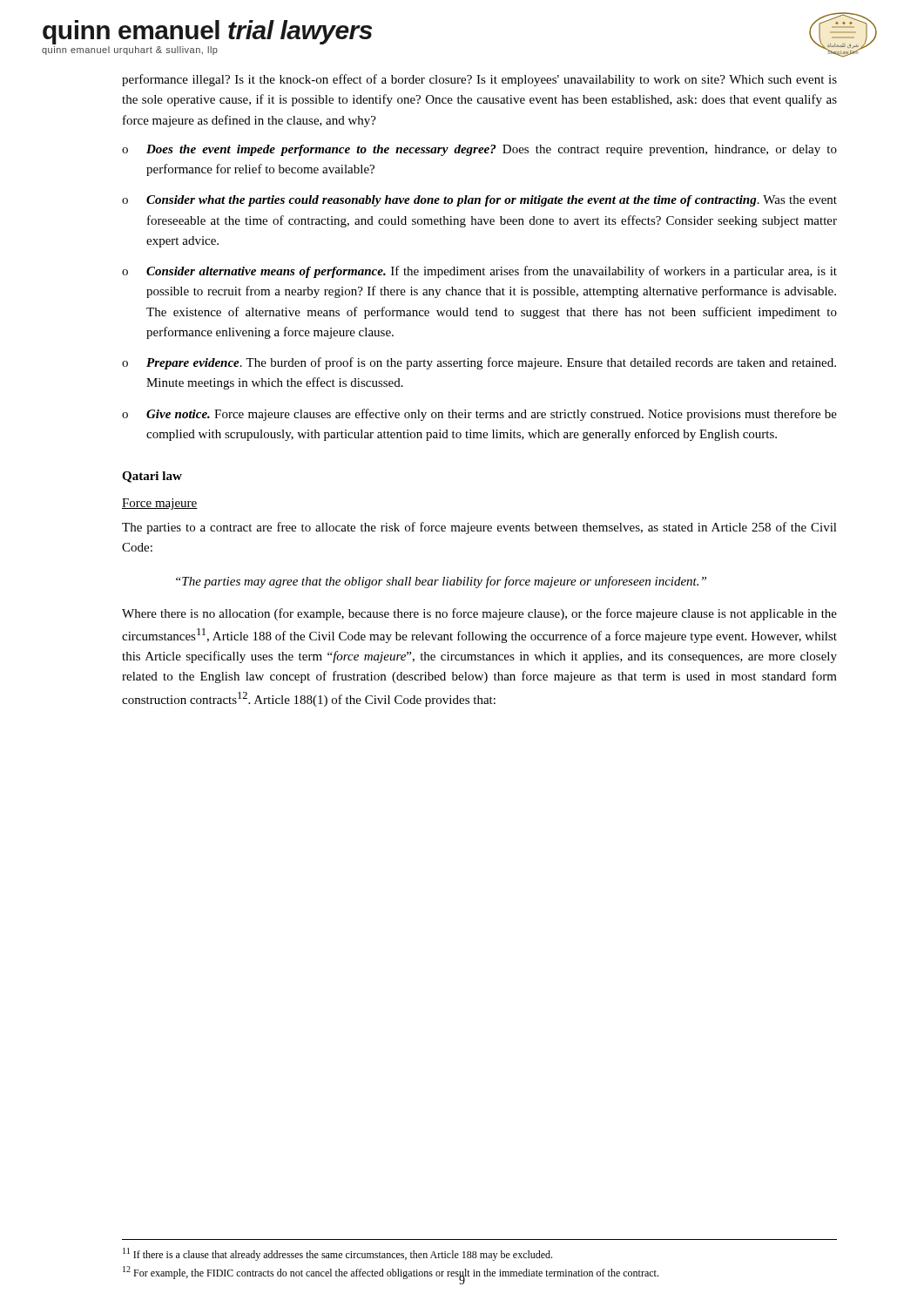Point to the region starting "o Does the event impede performance to the"
The image size is (924, 1307).
click(479, 159)
